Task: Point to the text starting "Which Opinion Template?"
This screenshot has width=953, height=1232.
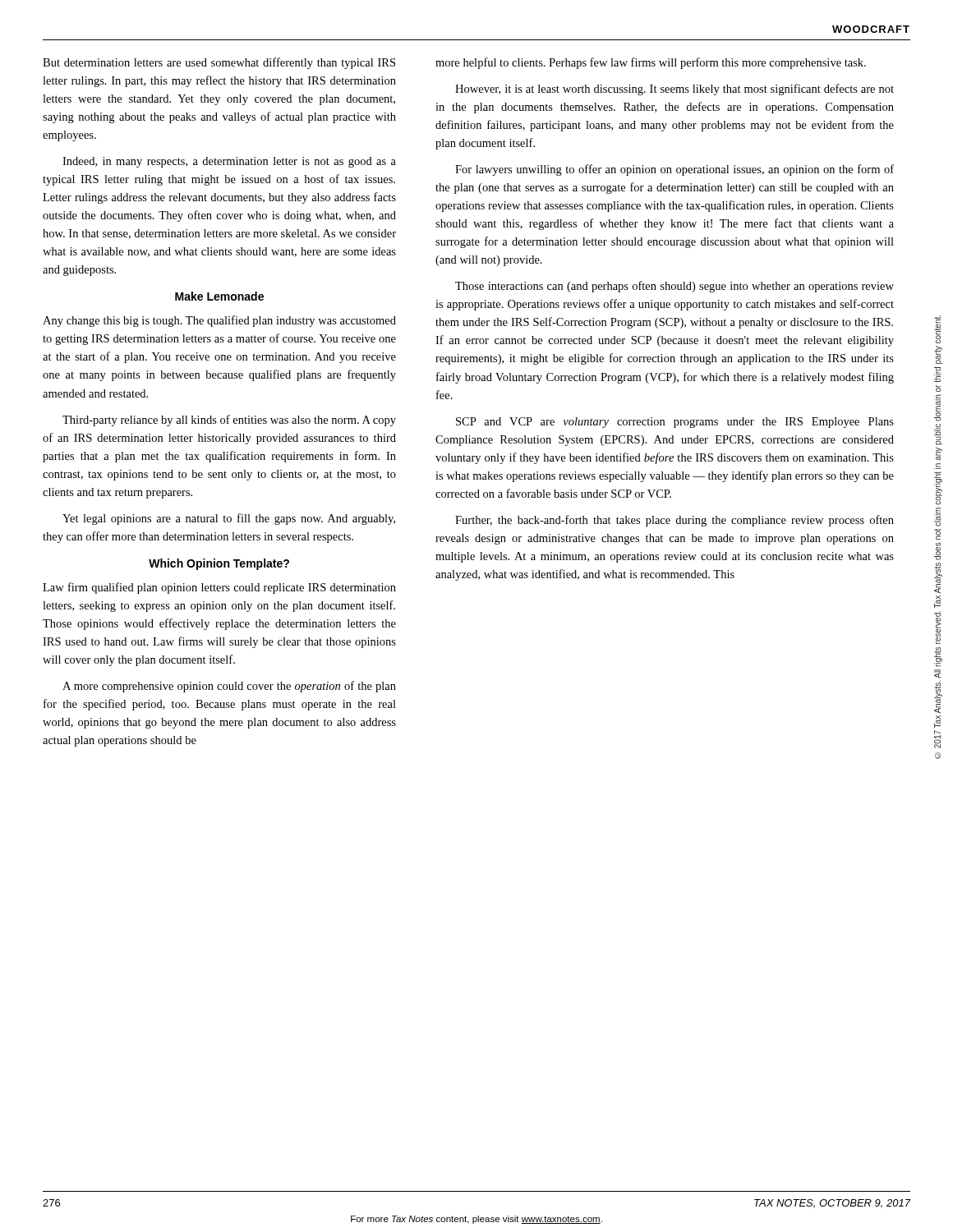Action: pyautogui.click(x=219, y=563)
